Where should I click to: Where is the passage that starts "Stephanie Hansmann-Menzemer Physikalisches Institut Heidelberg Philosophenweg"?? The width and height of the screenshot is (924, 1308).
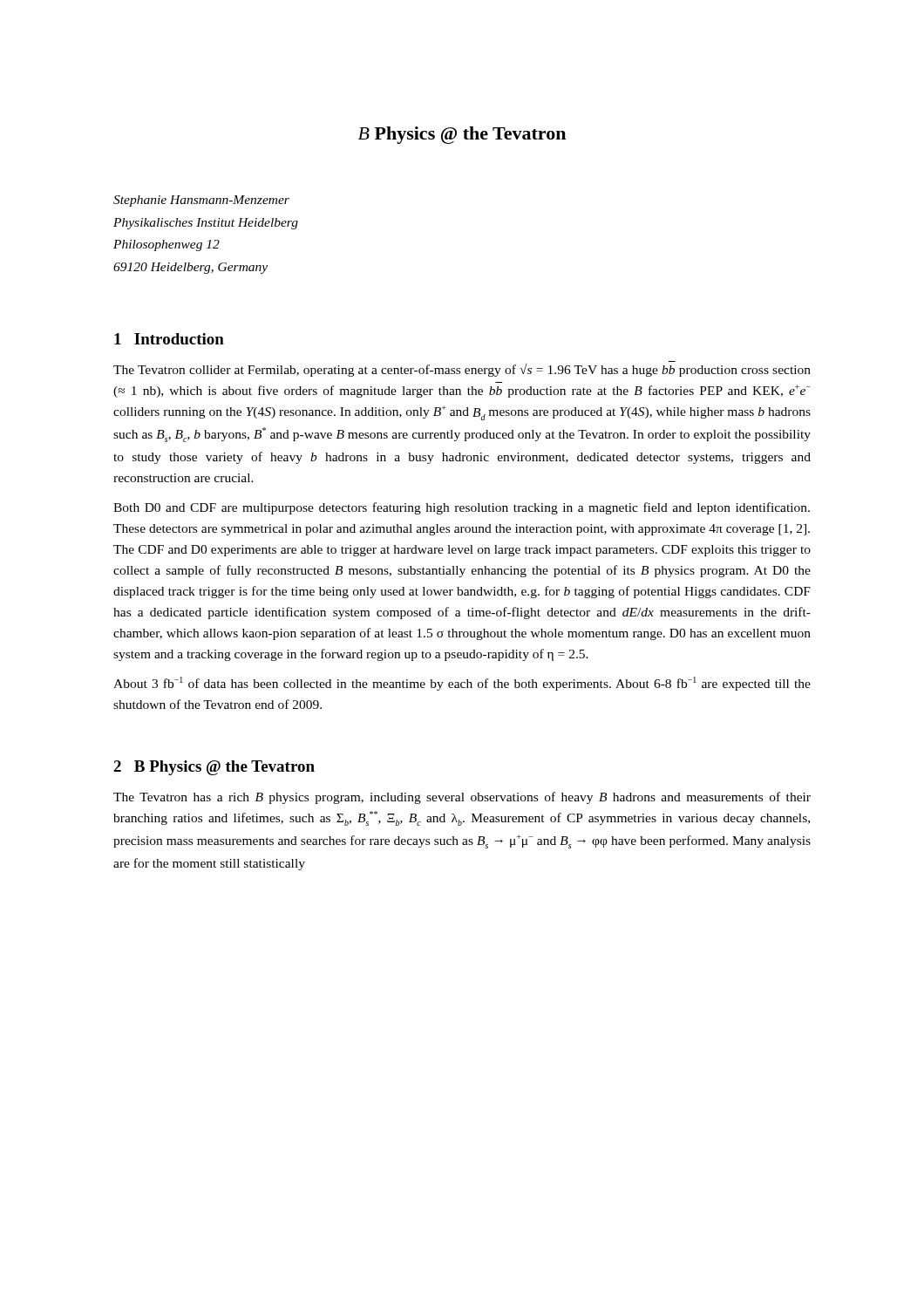coord(206,233)
